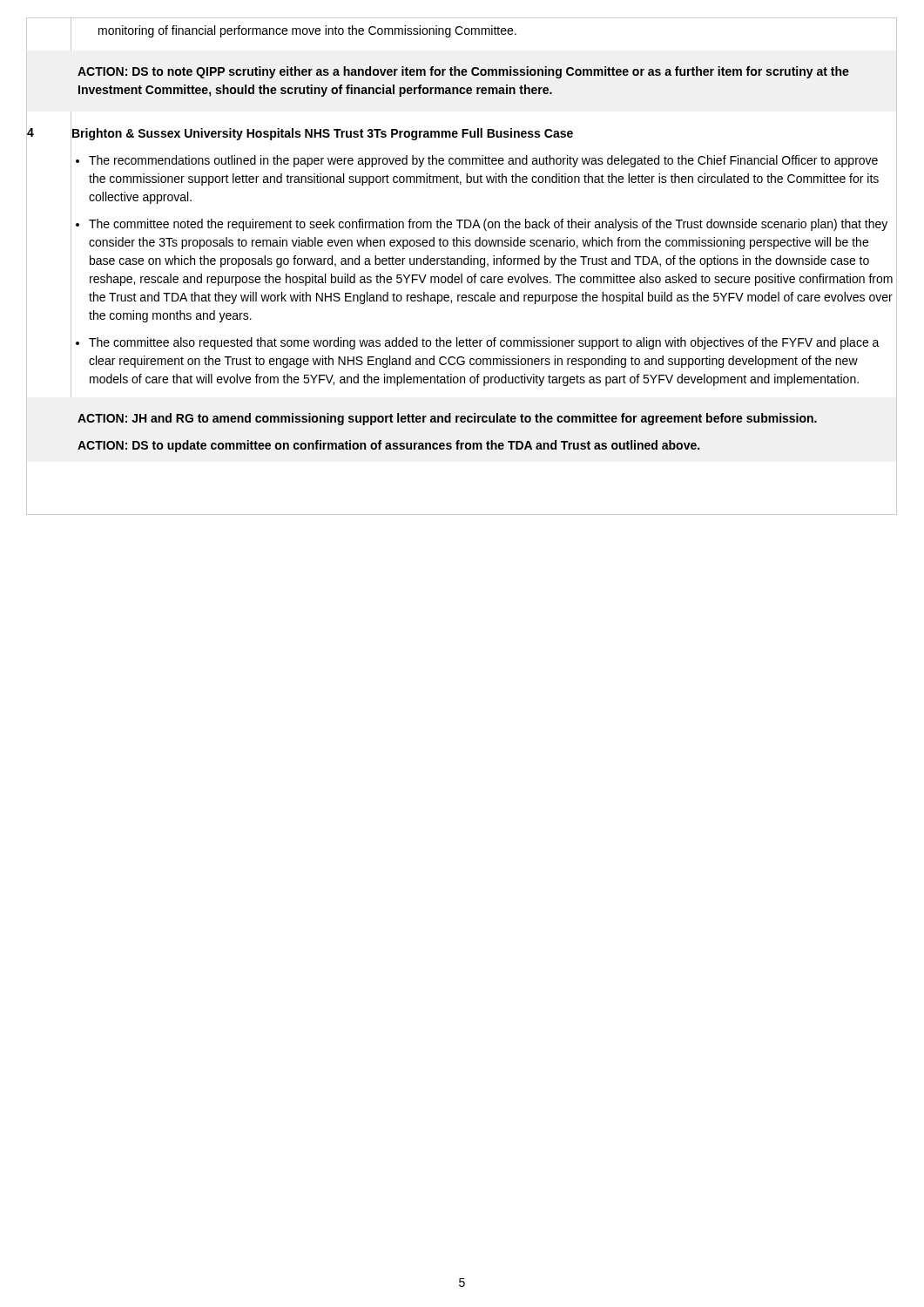Find the text block with the text "ACTION: JH and RG"
Image resolution: width=924 pixels, height=1307 pixels.
pos(447,418)
